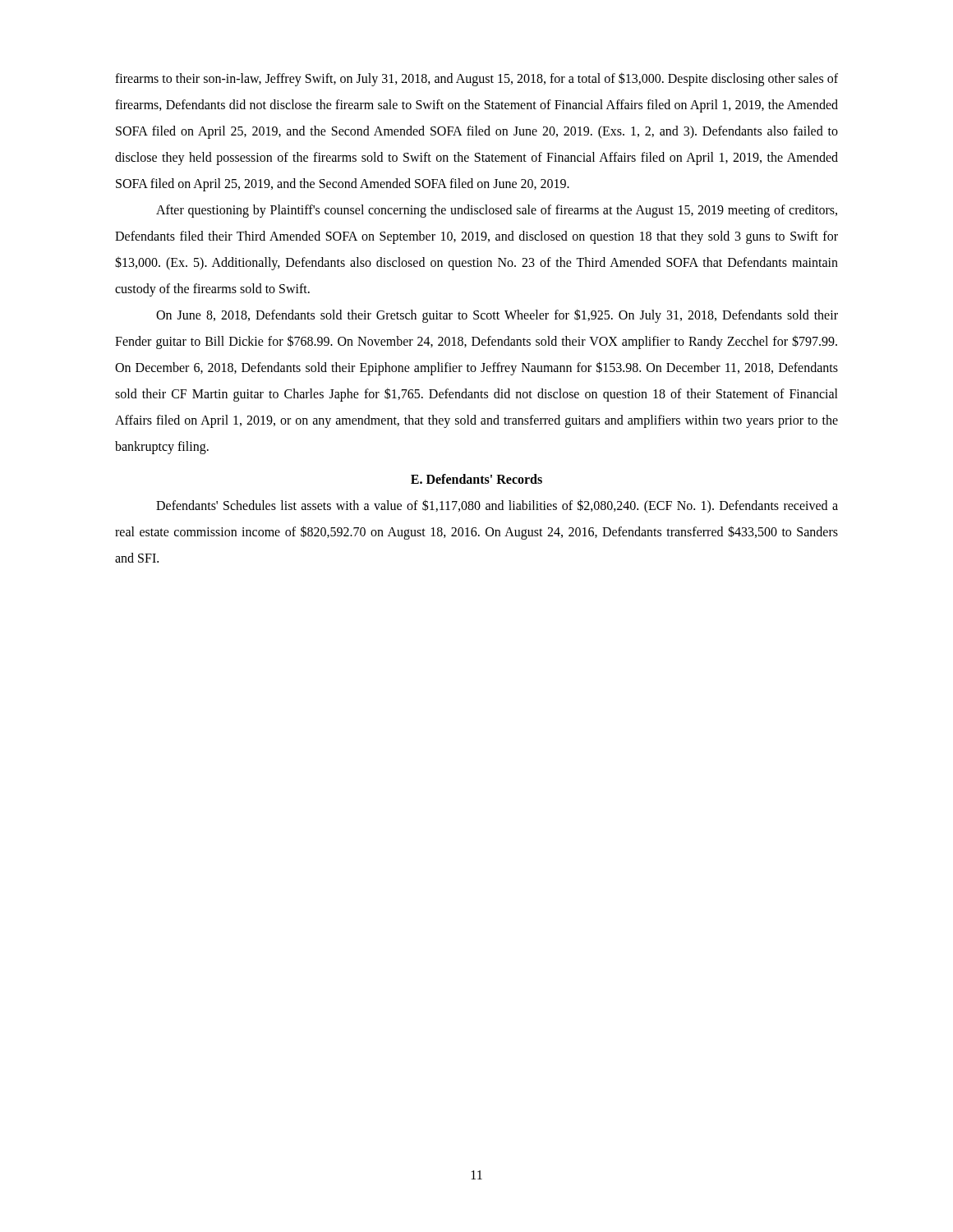This screenshot has height=1232, width=953.
Task: Point to the block beginning "firearms to their son-in-law, Jeffrey Swift, on July"
Action: coord(476,131)
